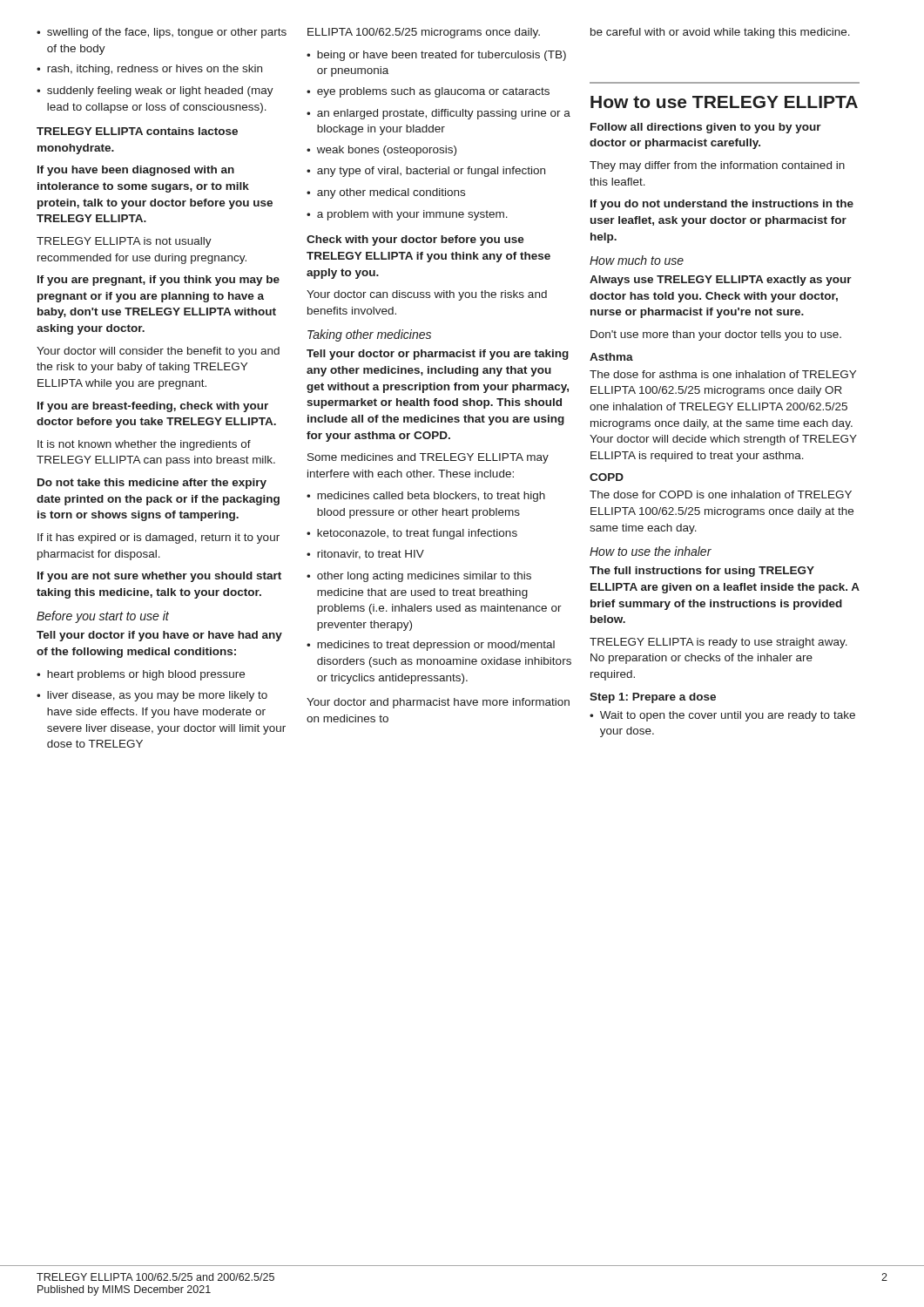
Task: Where does it say "Step 1: Prepare a dose"?
Action: click(653, 696)
